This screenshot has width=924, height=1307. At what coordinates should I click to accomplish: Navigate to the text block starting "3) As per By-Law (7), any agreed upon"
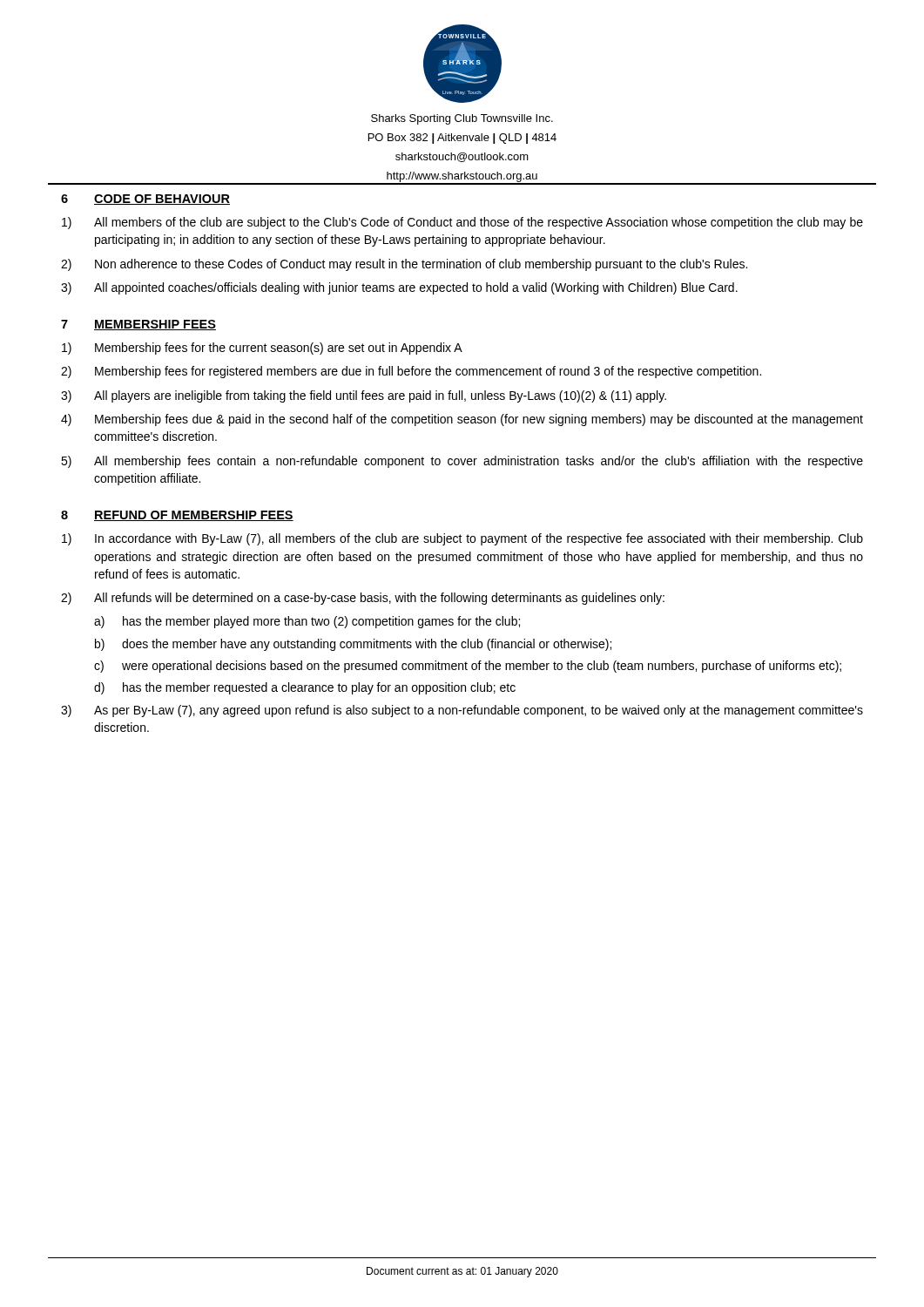462,719
